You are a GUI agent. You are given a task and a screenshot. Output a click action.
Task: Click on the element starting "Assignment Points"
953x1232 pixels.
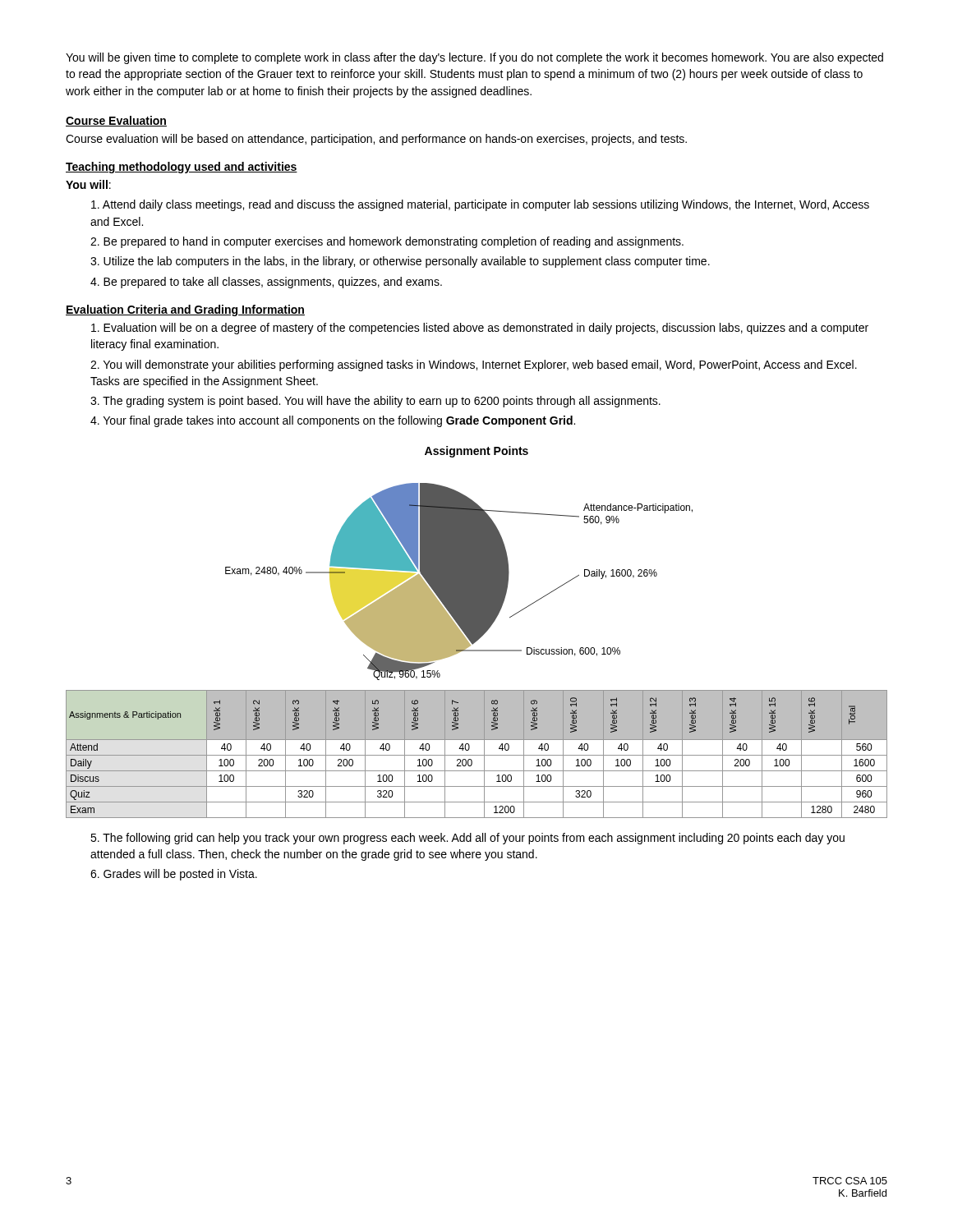pyautogui.click(x=476, y=451)
